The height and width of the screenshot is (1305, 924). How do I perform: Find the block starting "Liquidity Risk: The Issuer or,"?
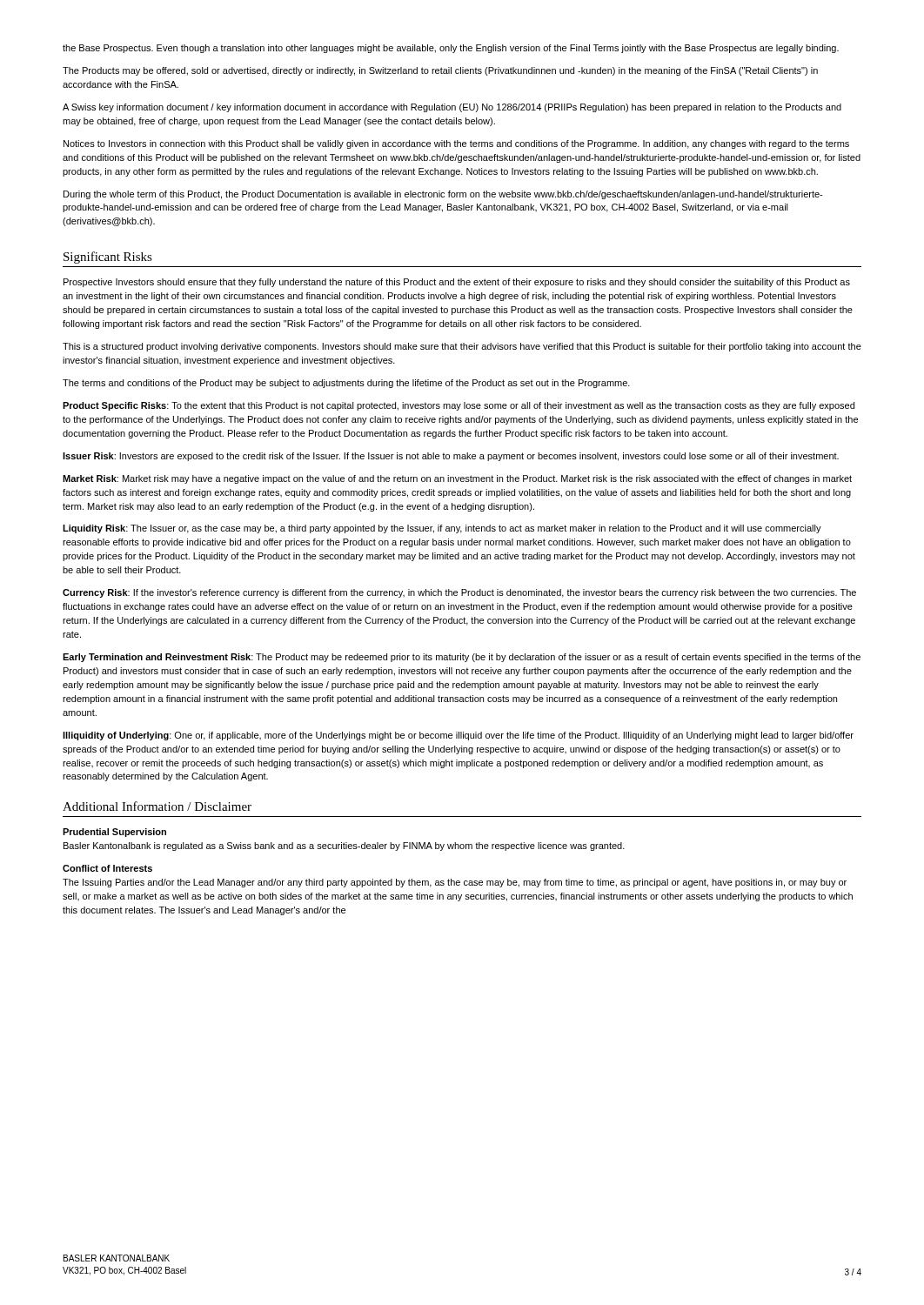pyautogui.click(x=459, y=549)
